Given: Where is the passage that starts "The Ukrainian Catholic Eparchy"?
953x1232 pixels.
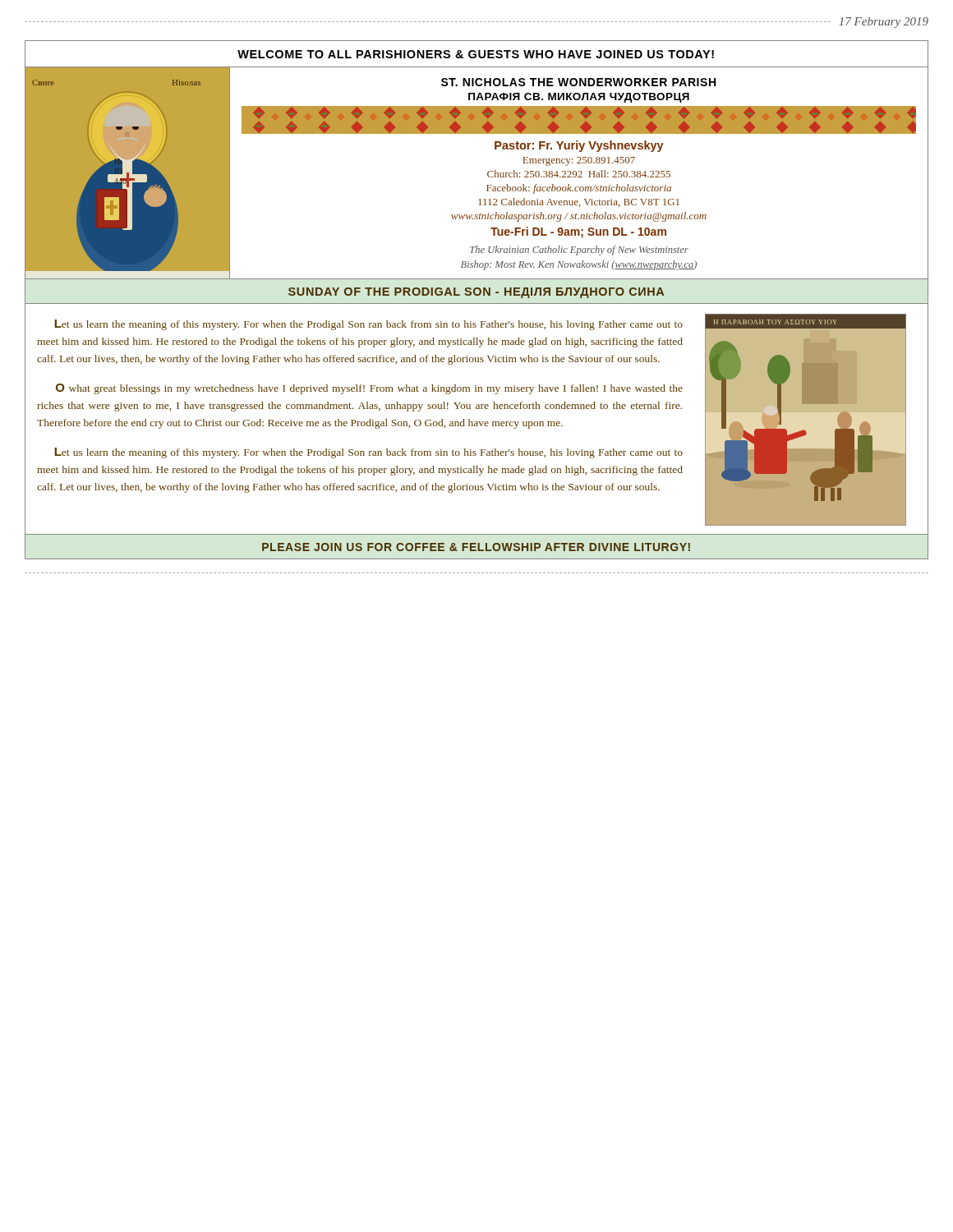Looking at the screenshot, I should (579, 257).
